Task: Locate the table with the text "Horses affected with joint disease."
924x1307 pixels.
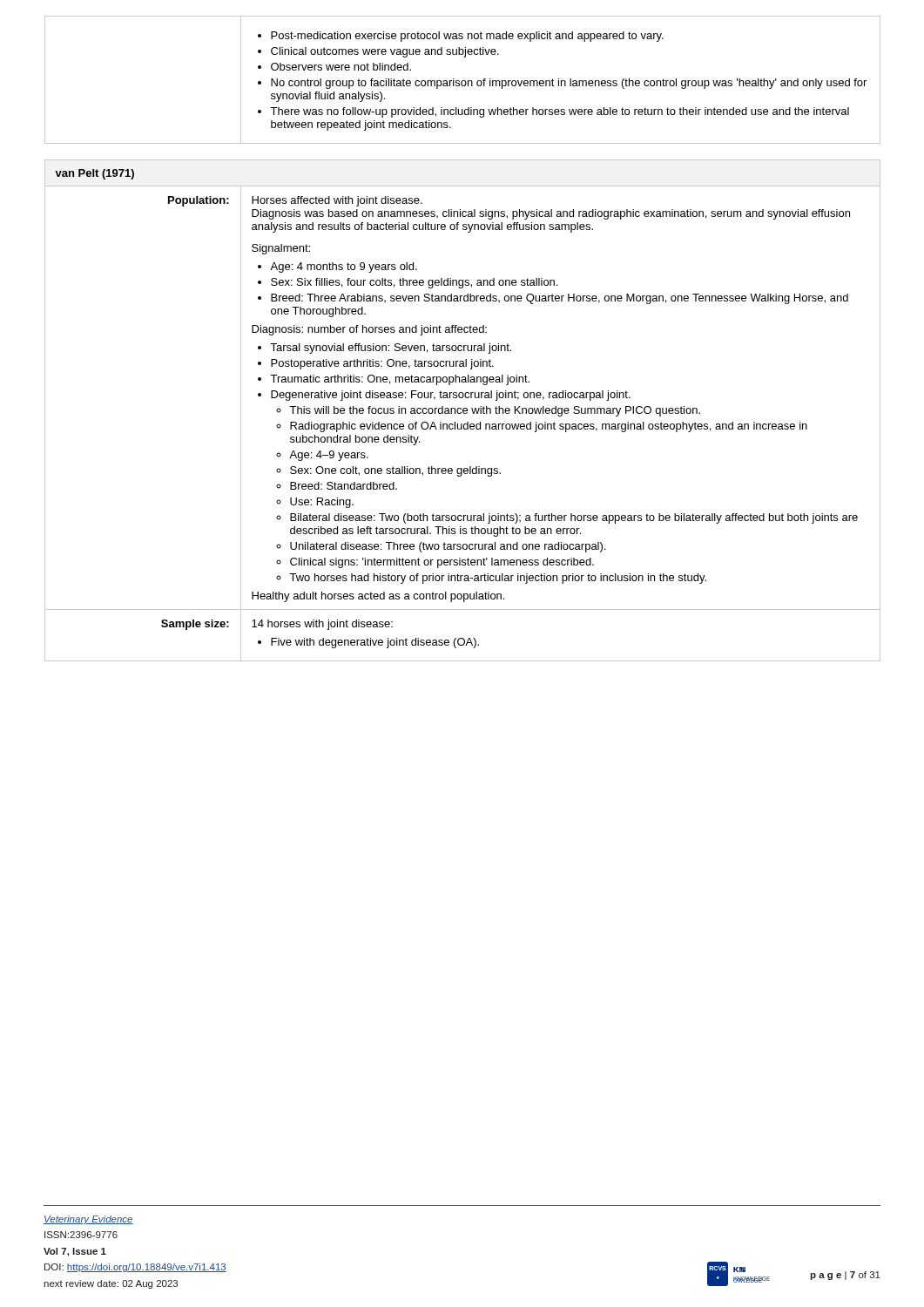Action: click(462, 410)
